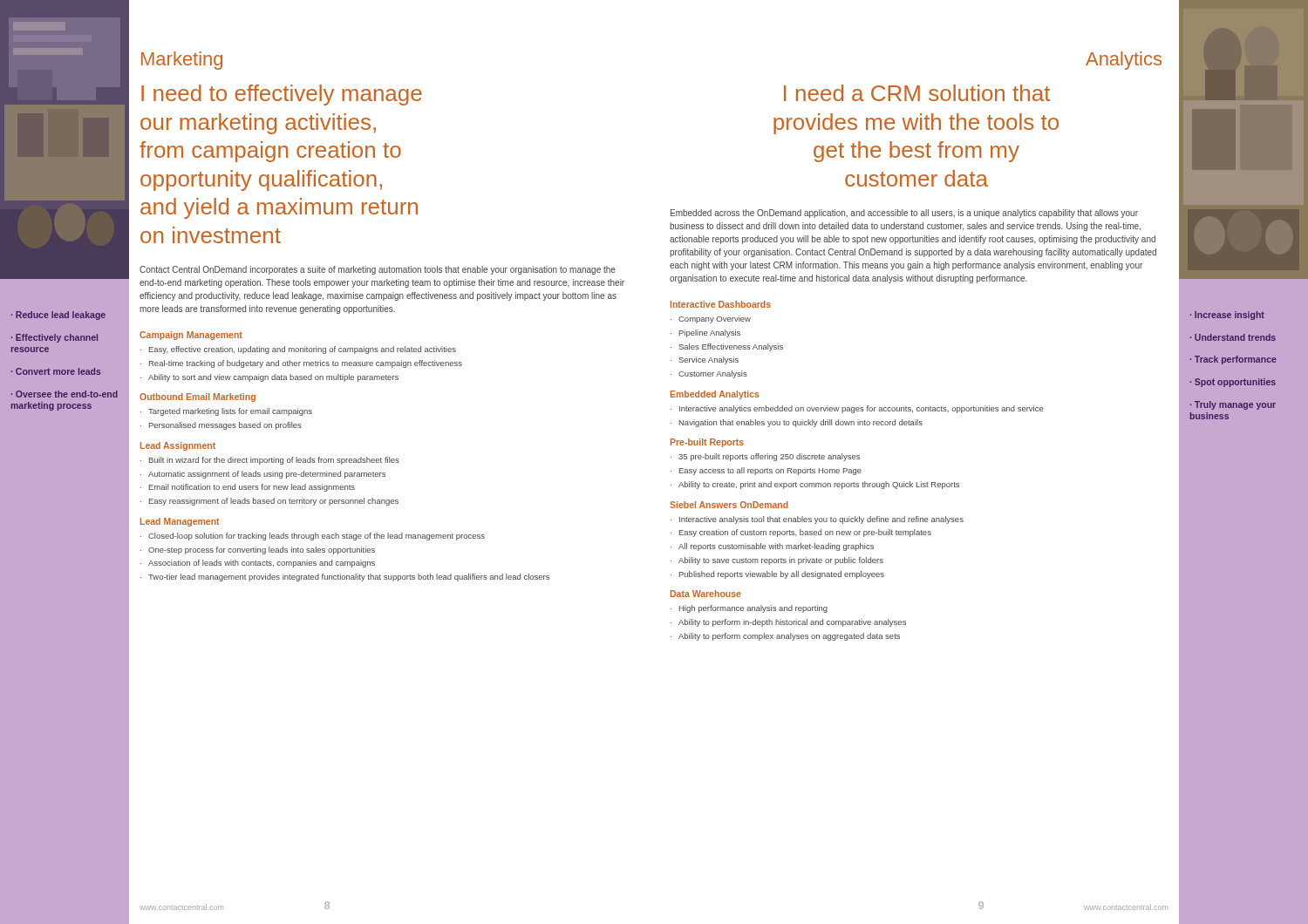Click on the section header that says "Outbound Email Marketing"
The image size is (1308, 924).
pyautogui.click(x=198, y=397)
